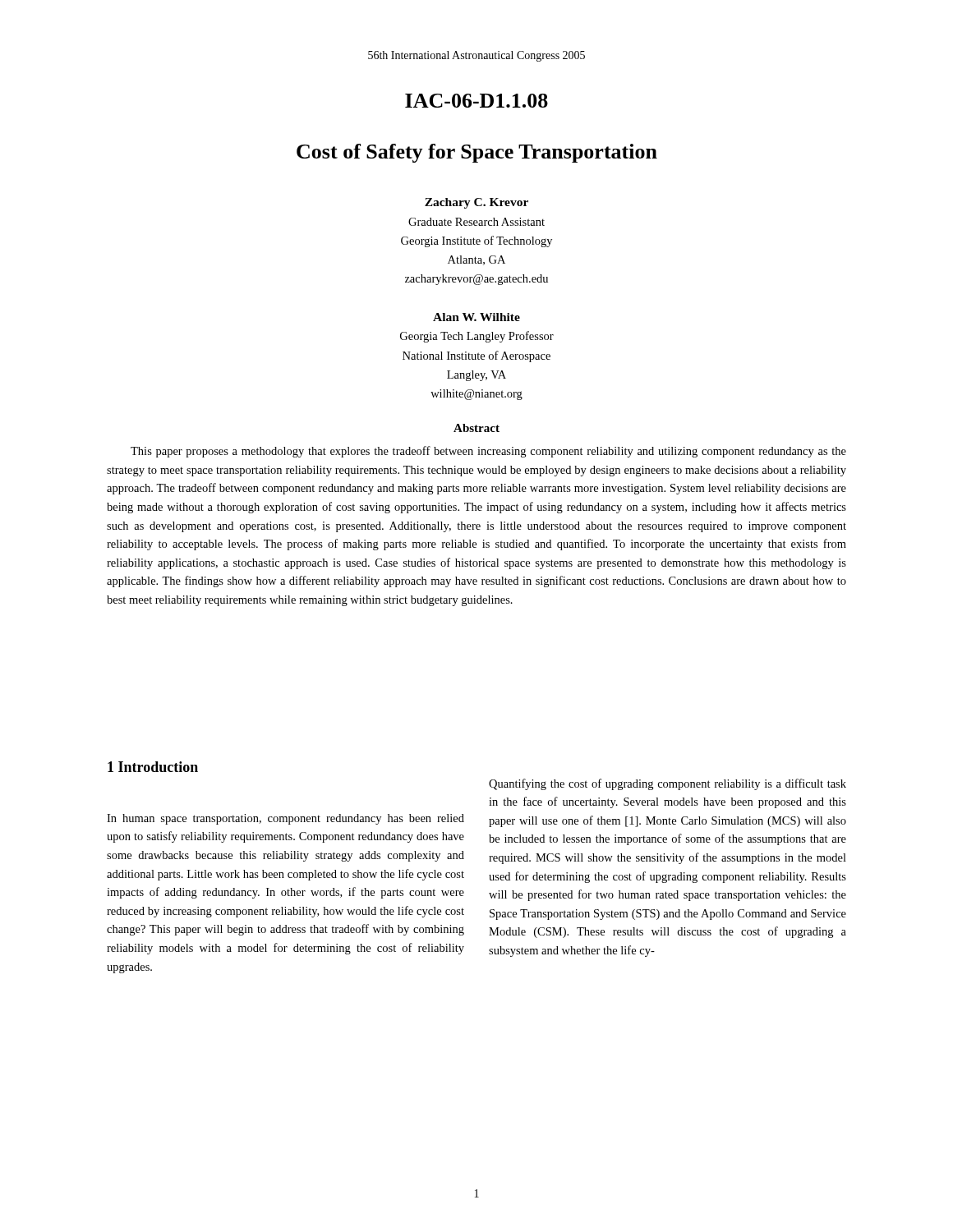953x1232 pixels.
Task: Click on the element starting "In human space"
Action: click(286, 883)
